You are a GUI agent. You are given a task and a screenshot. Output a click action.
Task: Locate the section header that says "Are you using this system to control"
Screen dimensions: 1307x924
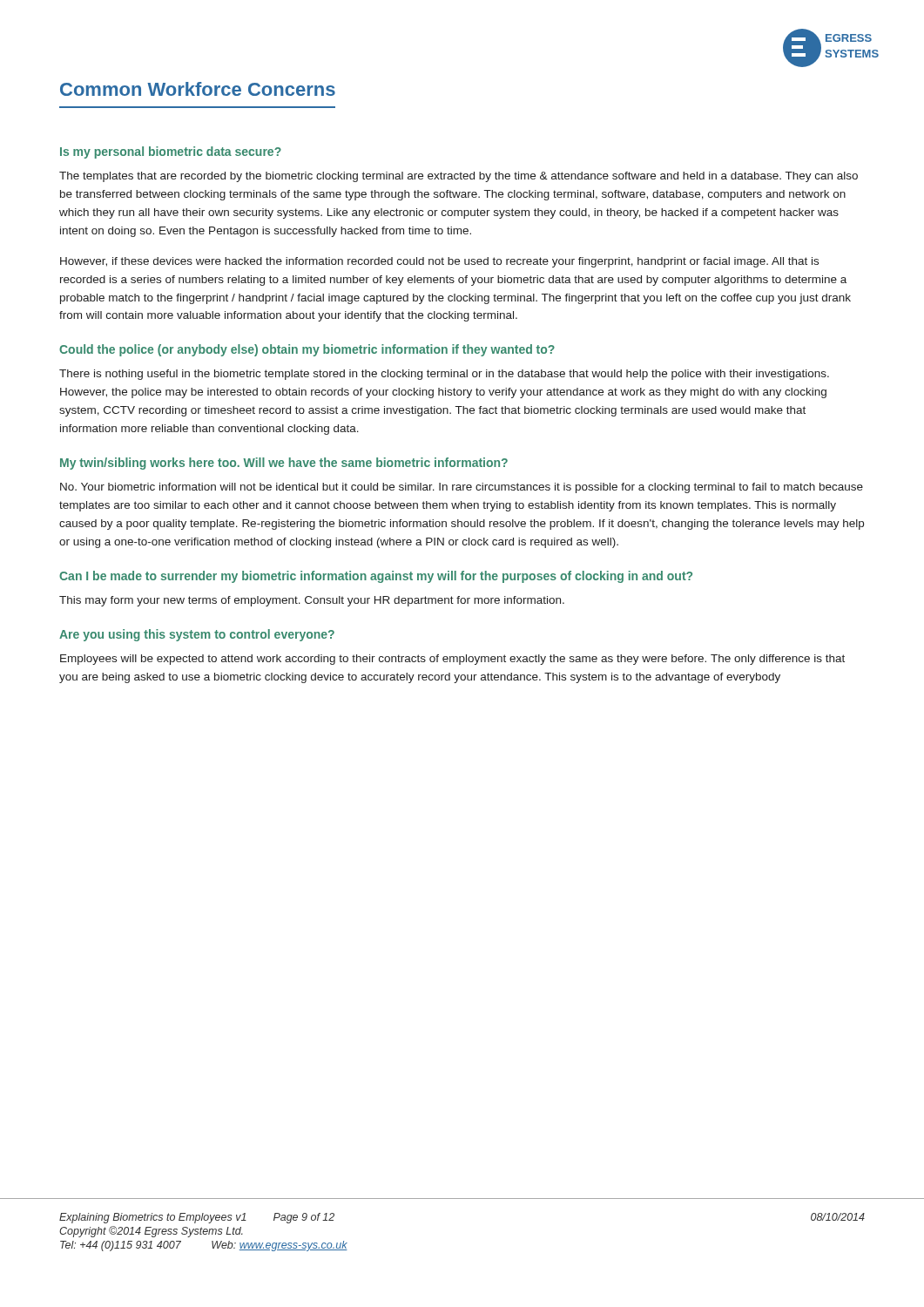[197, 634]
